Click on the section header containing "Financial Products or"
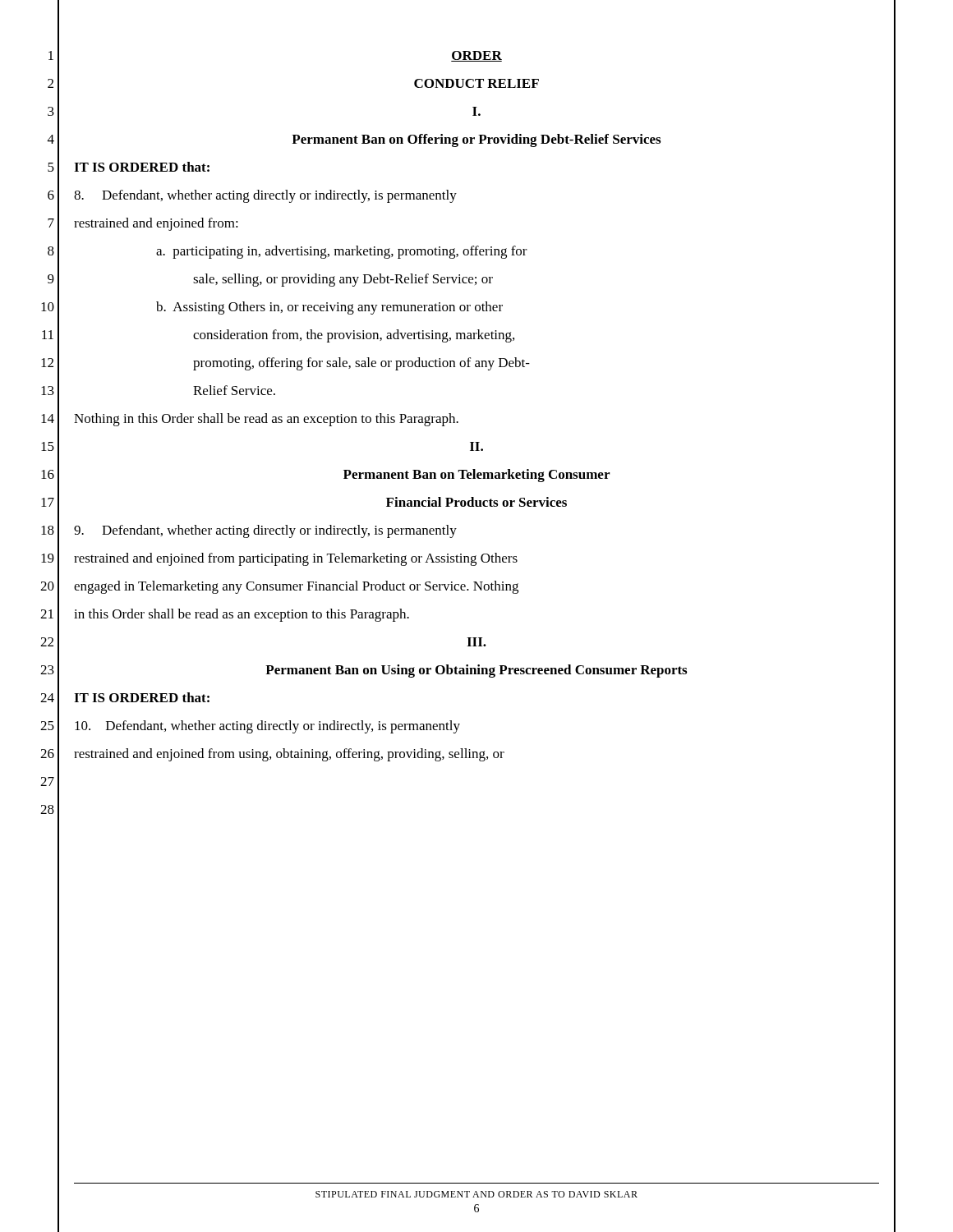The height and width of the screenshot is (1232, 953). tap(476, 502)
